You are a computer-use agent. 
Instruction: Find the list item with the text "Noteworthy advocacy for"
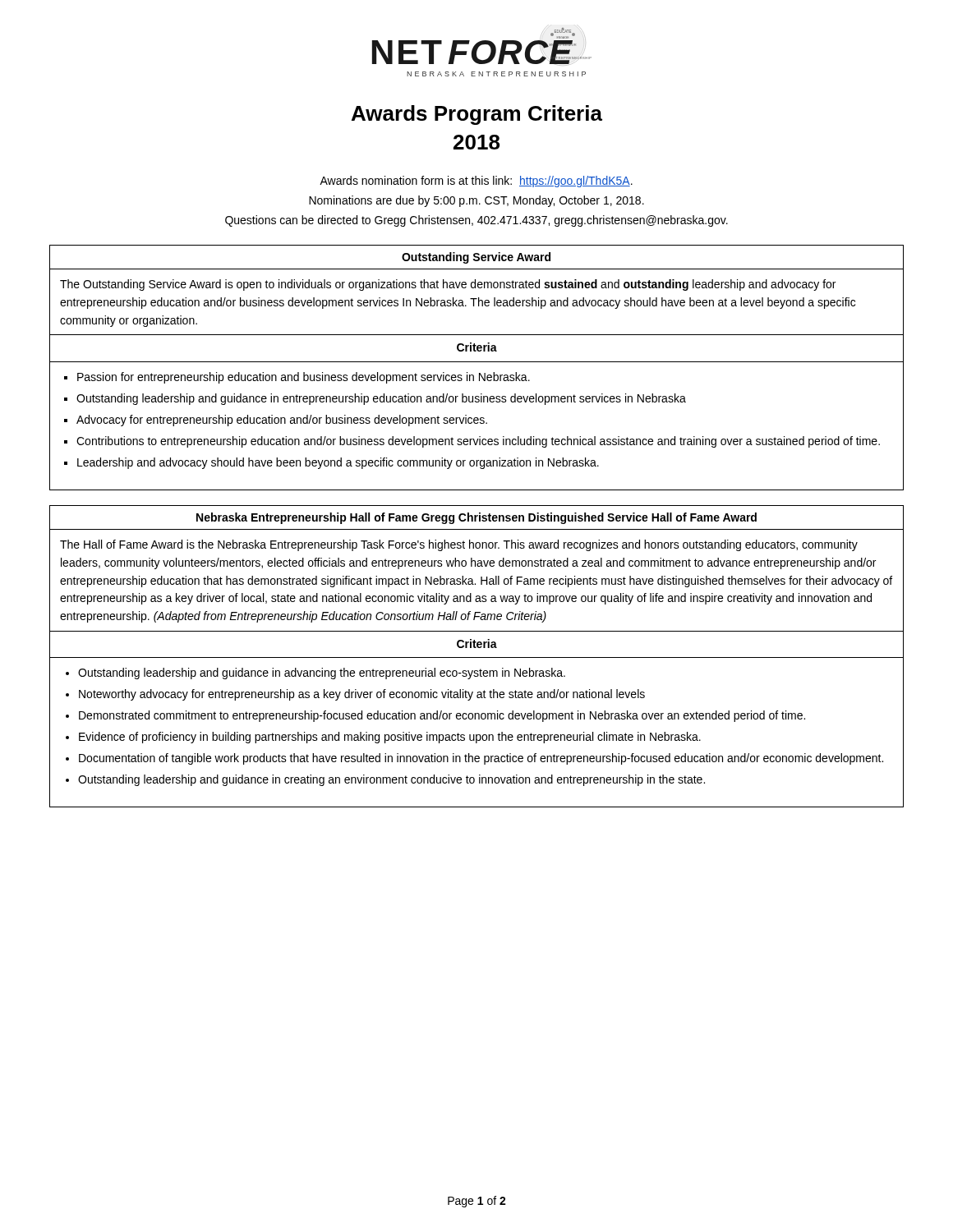coord(362,694)
